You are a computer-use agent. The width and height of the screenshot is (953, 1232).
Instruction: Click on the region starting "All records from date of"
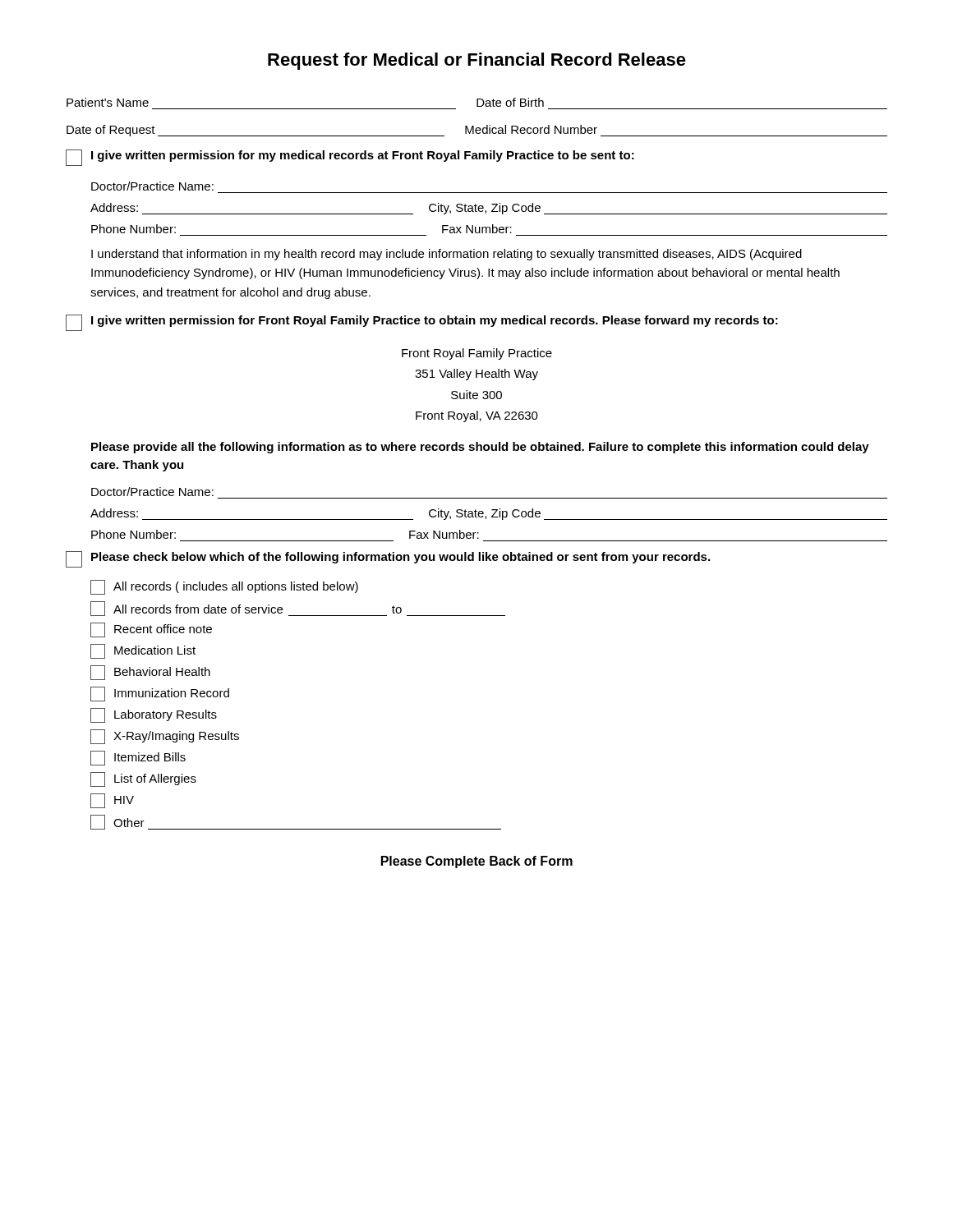click(x=298, y=608)
